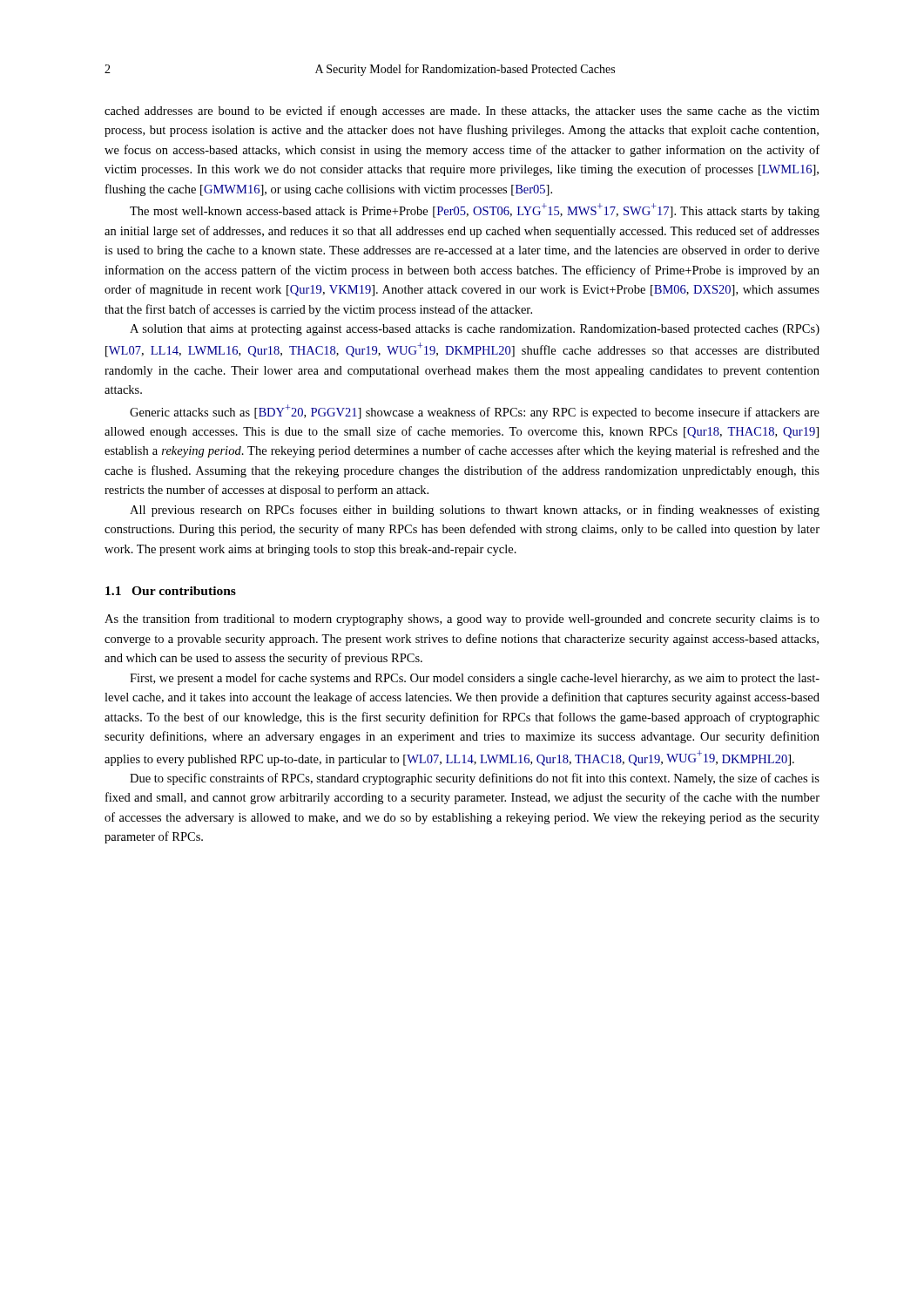Locate the passage starting "Due to specific"
Viewport: 924px width, 1307px height.
click(462, 808)
